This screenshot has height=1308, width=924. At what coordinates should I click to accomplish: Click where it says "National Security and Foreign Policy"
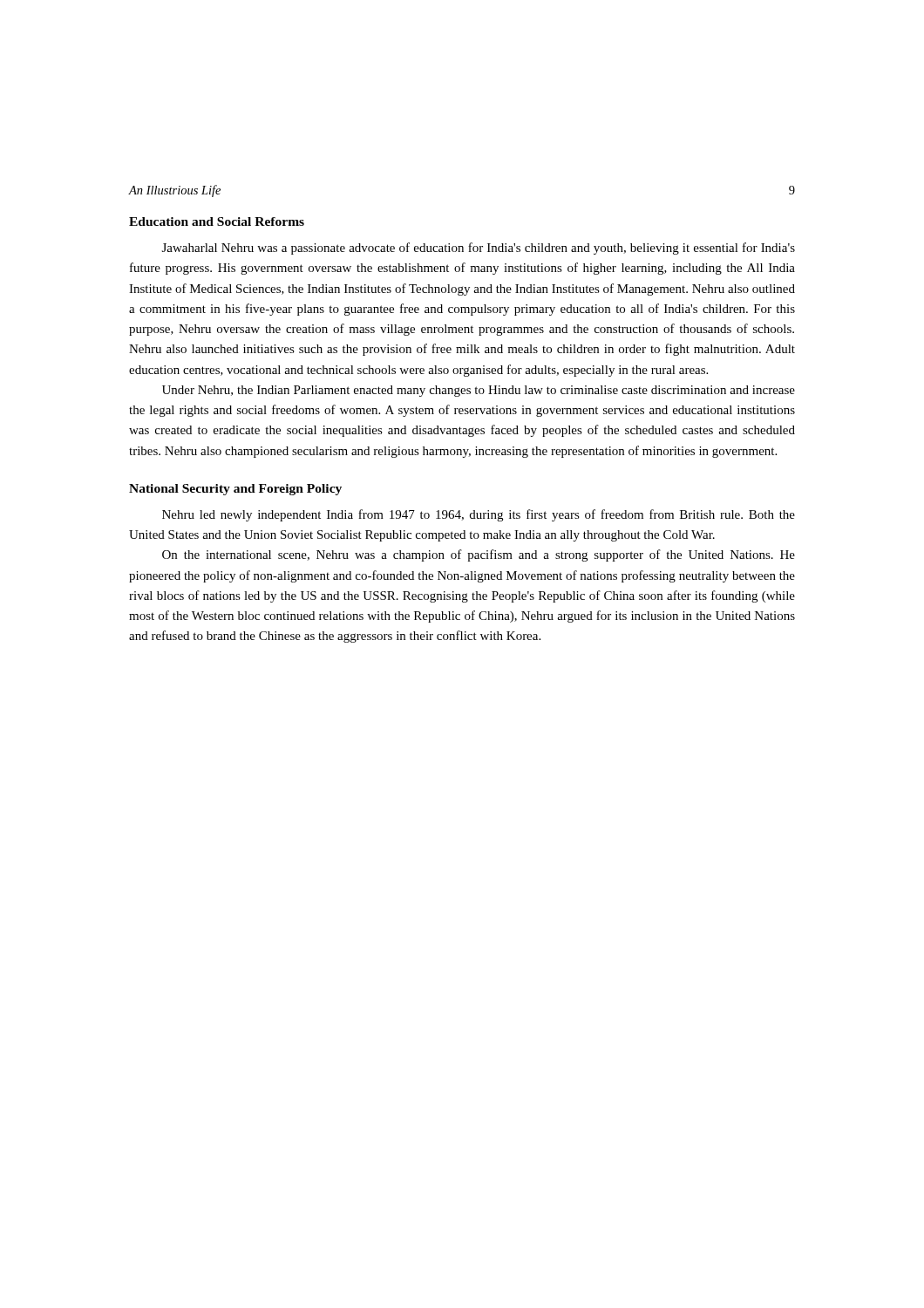point(235,488)
